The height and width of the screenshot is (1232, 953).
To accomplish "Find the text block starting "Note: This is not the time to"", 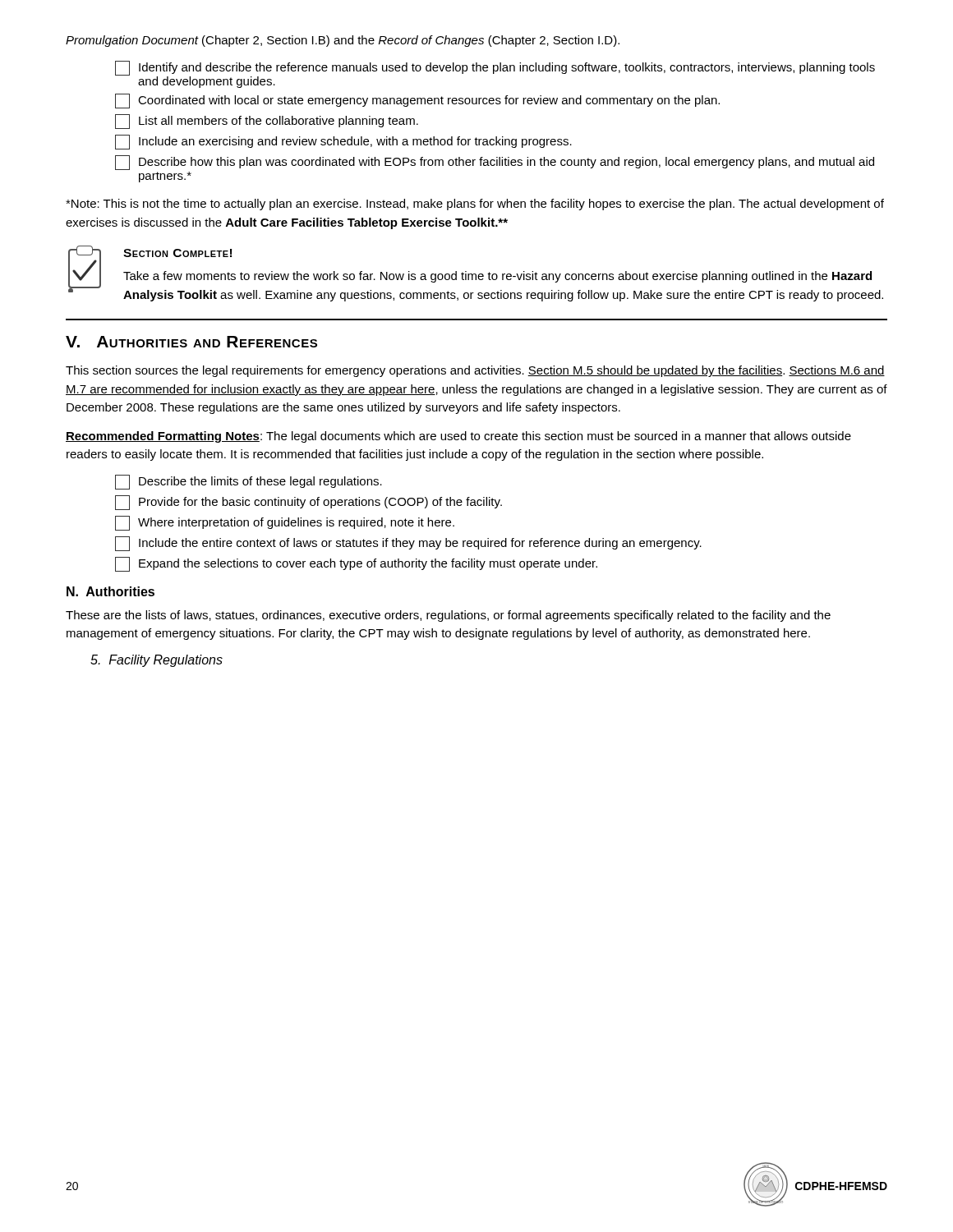I will coord(475,212).
